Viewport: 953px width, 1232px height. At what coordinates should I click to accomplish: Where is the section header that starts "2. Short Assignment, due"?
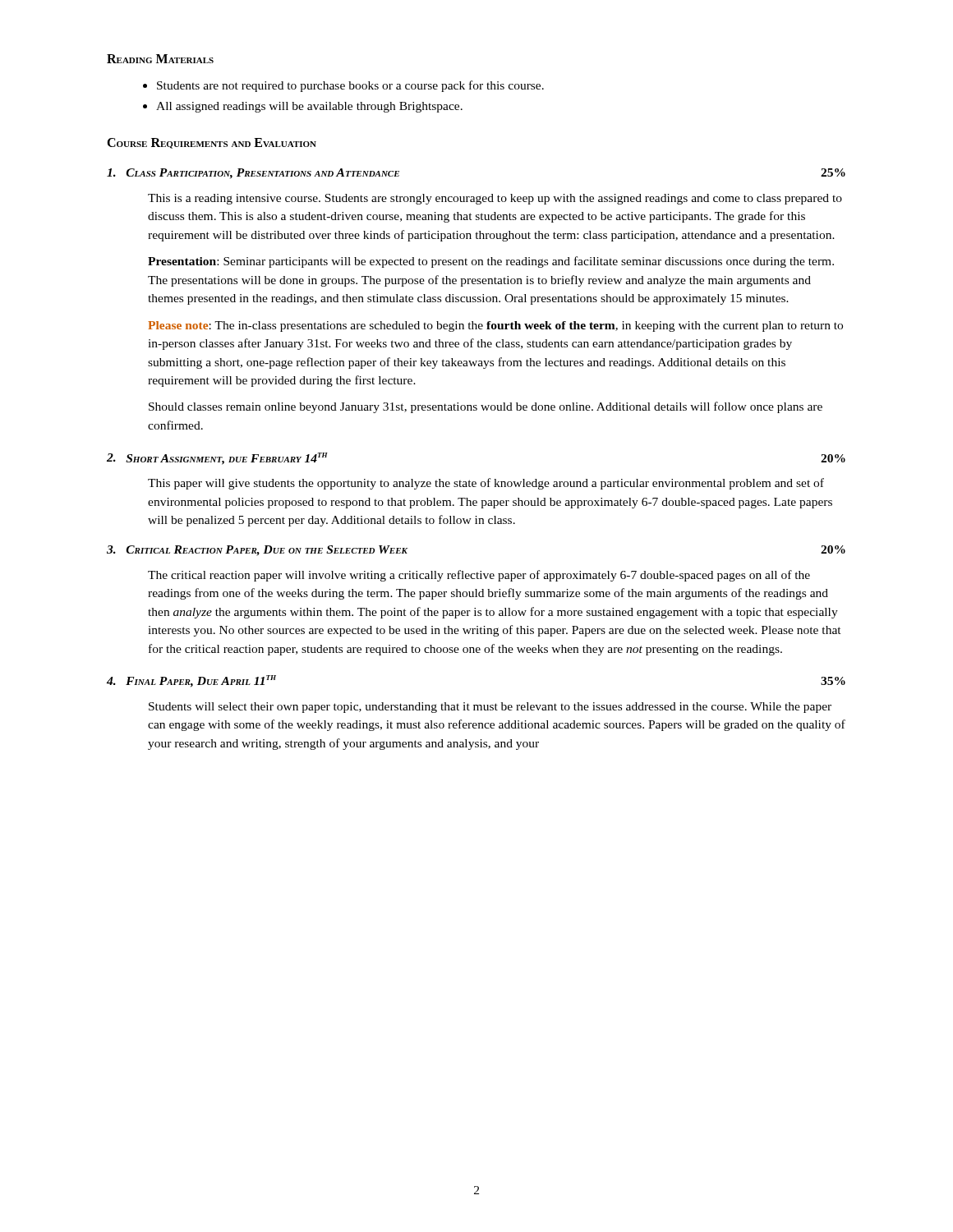[x=217, y=458]
